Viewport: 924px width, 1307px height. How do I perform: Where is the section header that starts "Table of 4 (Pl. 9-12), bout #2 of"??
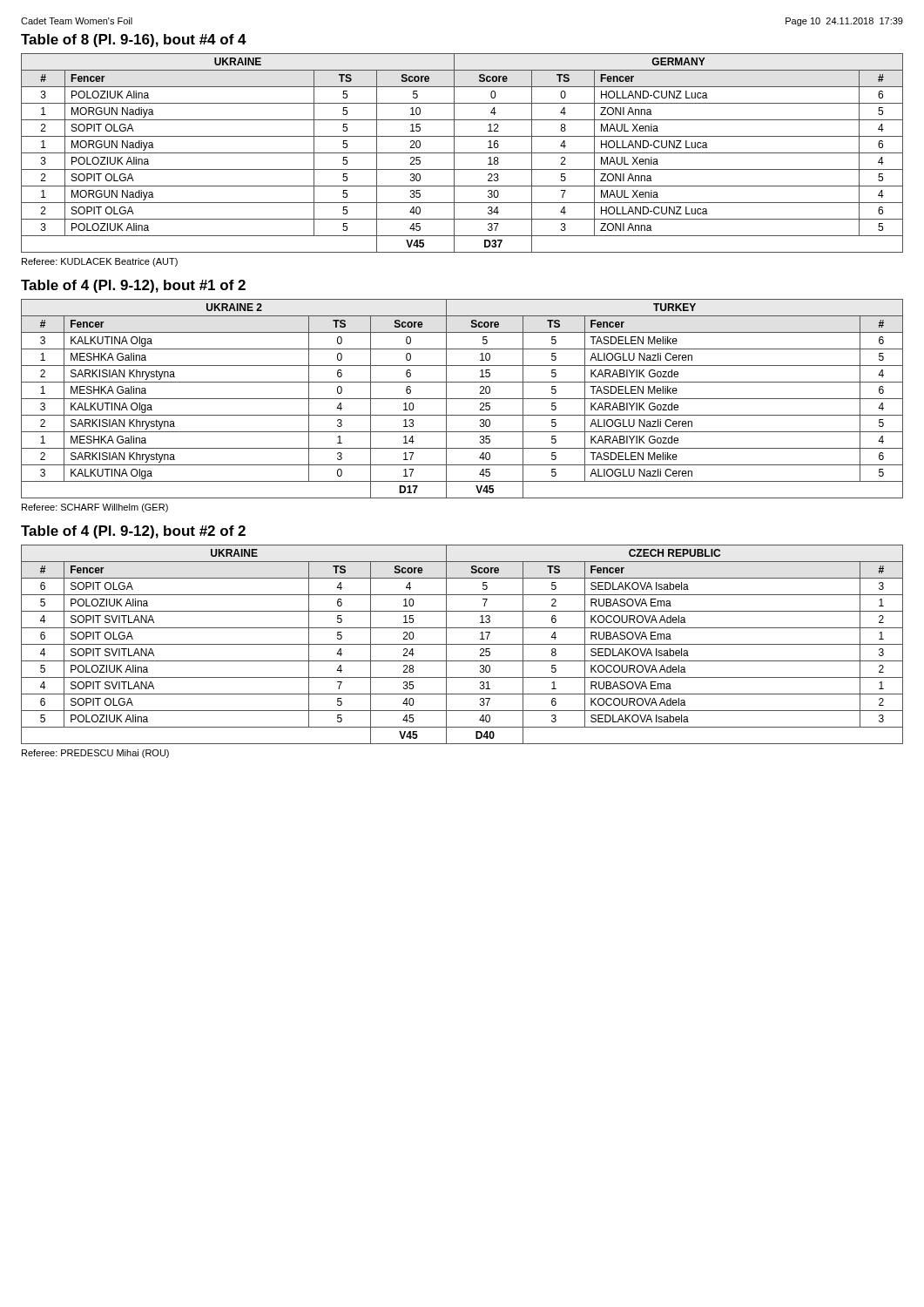(x=133, y=531)
